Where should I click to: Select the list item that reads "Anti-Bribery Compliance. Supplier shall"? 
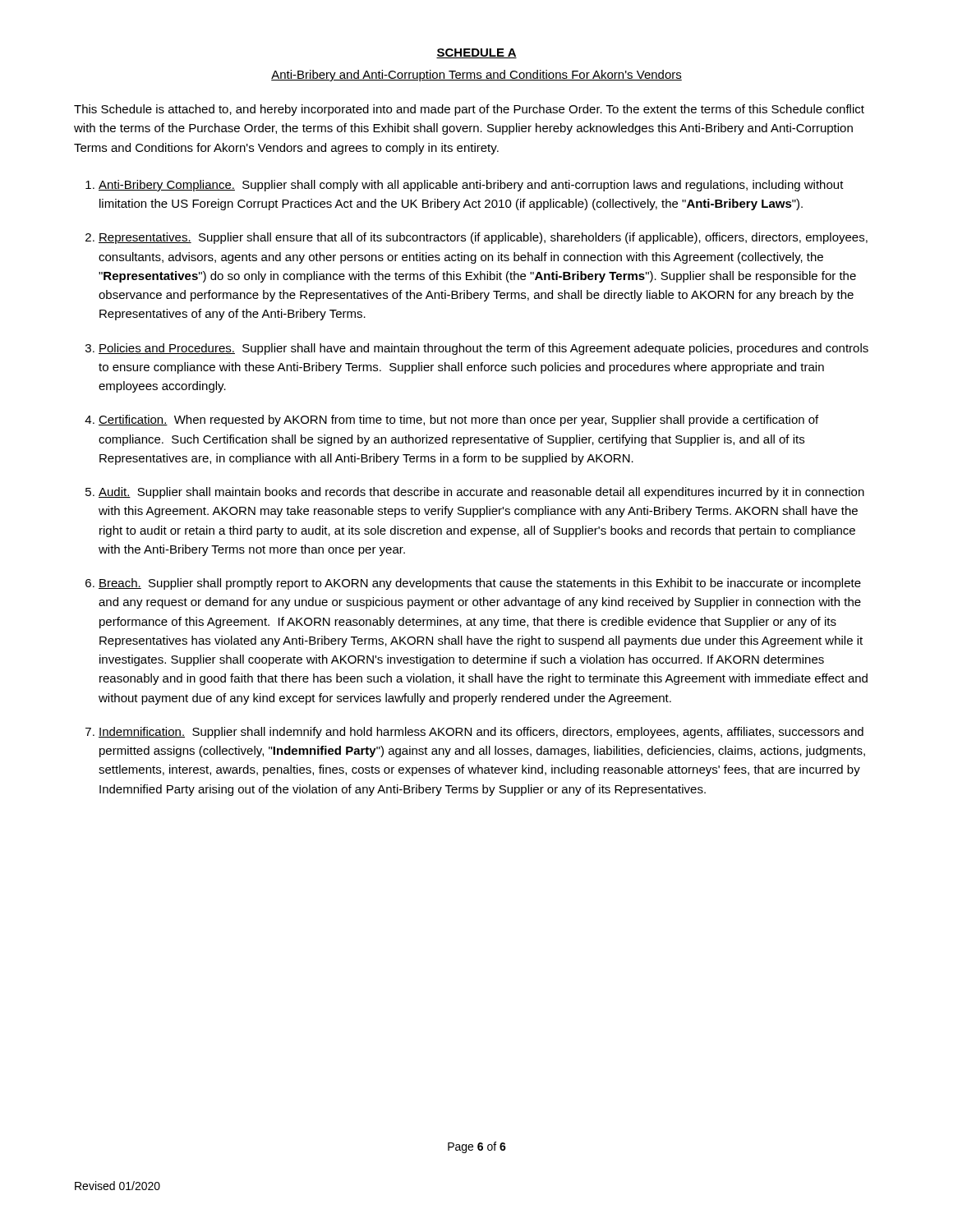[x=471, y=194]
